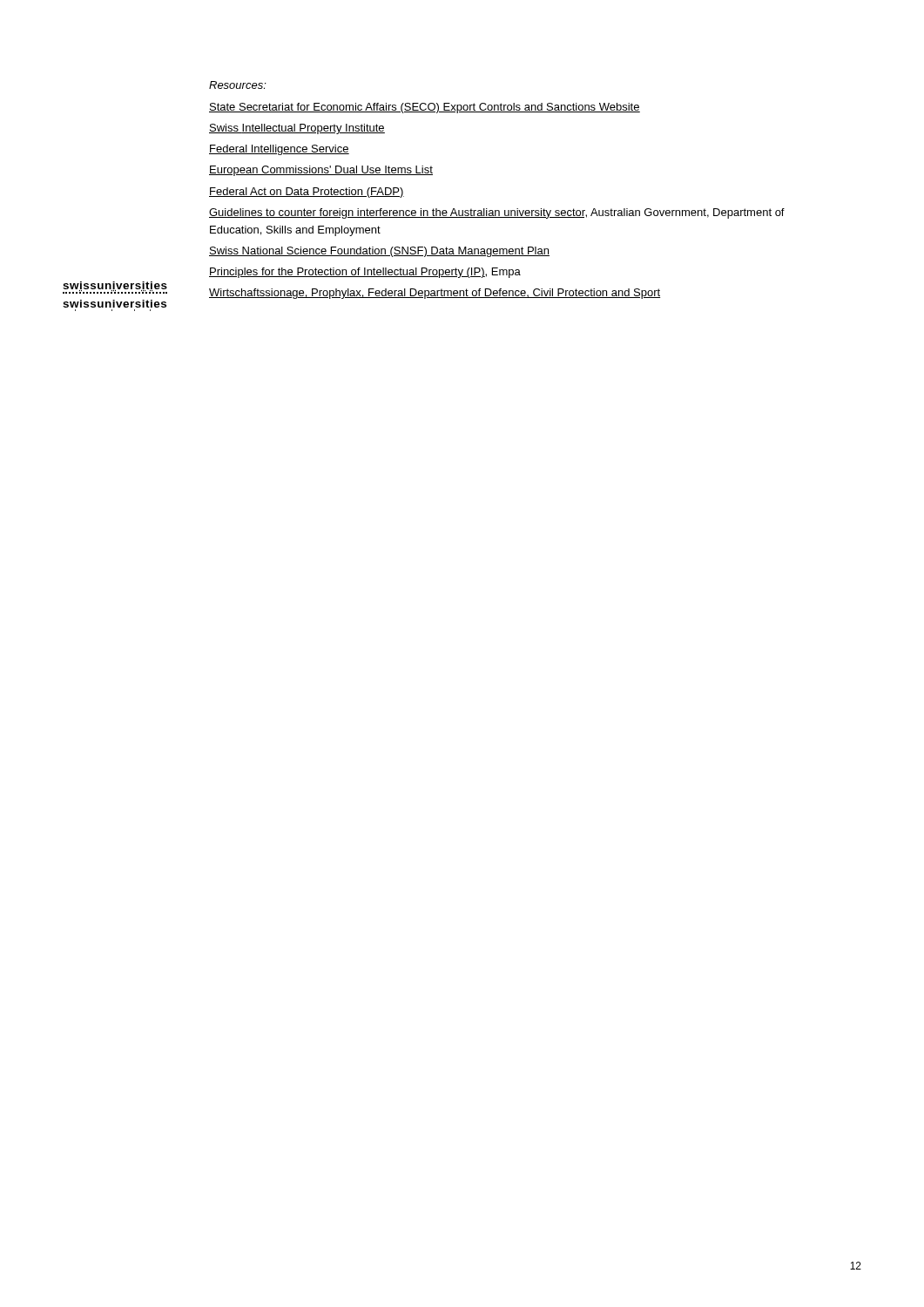
Task: Find the text starting "State Secretariat for Economic Affairs"
Action: 424,107
